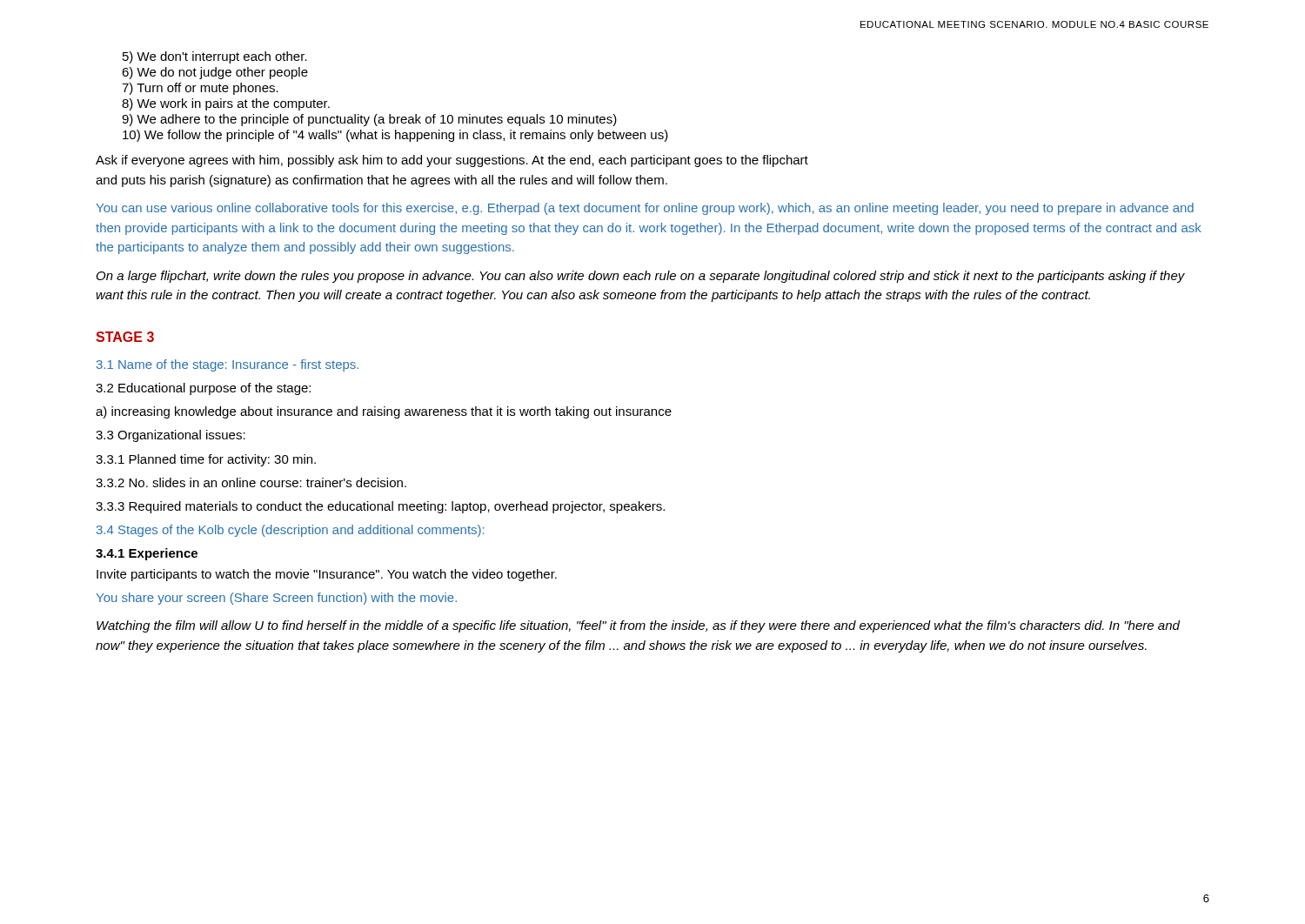Find the text block that says "Watching the film will allow U to"
The width and height of the screenshot is (1305, 924).
click(638, 635)
